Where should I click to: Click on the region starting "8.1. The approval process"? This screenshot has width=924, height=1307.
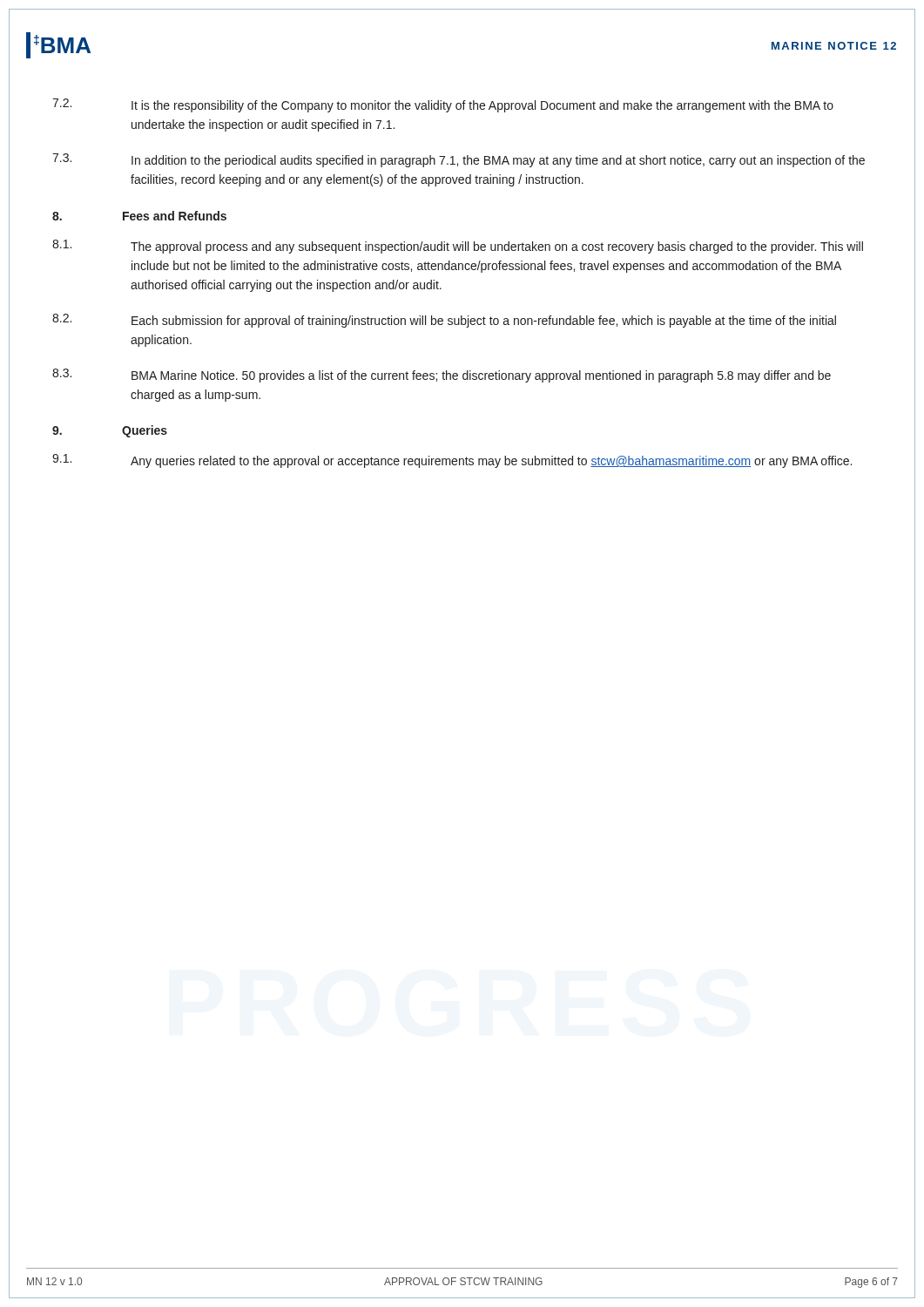click(x=462, y=266)
